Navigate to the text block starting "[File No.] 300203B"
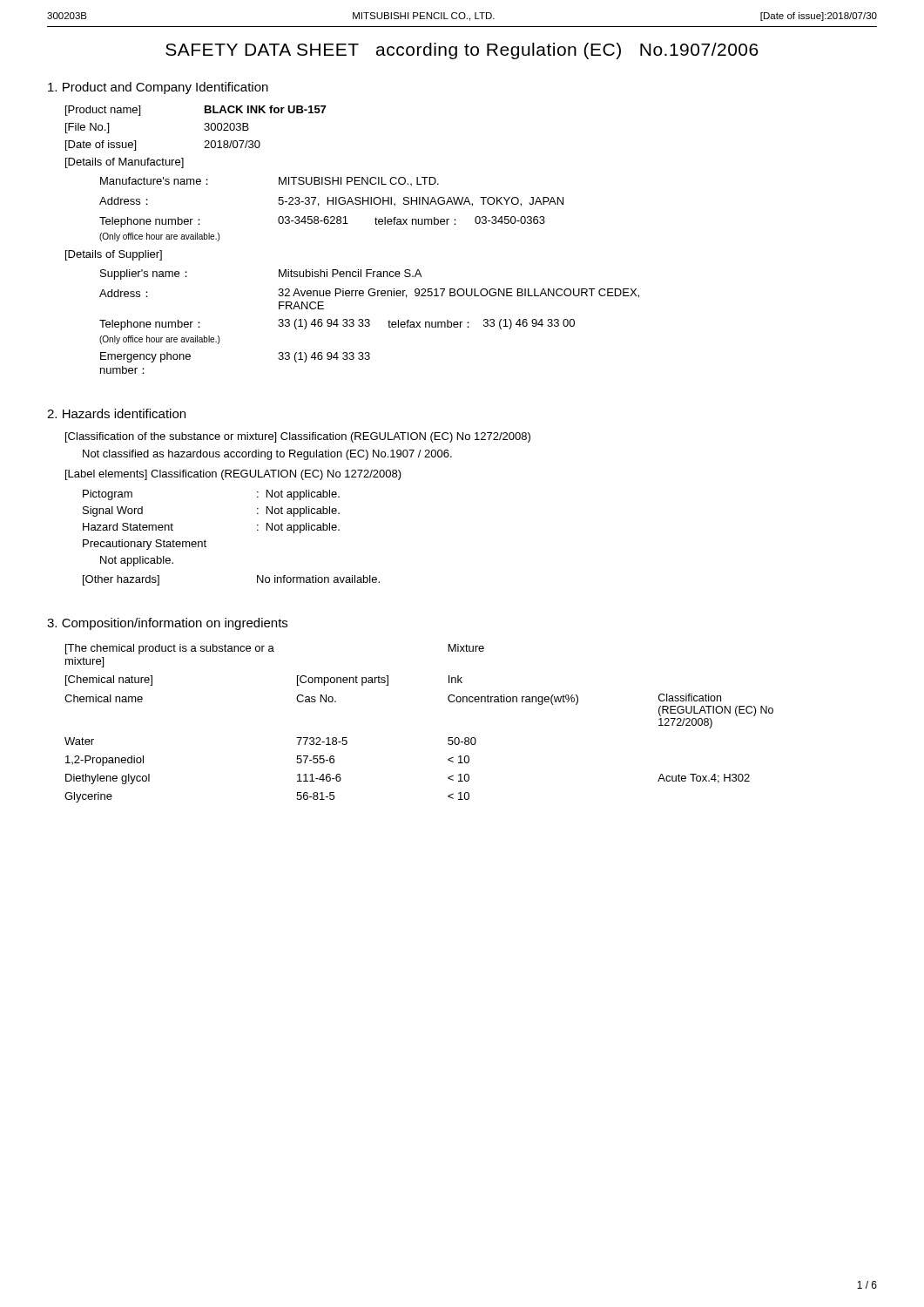The width and height of the screenshot is (924, 1307). coord(82,128)
